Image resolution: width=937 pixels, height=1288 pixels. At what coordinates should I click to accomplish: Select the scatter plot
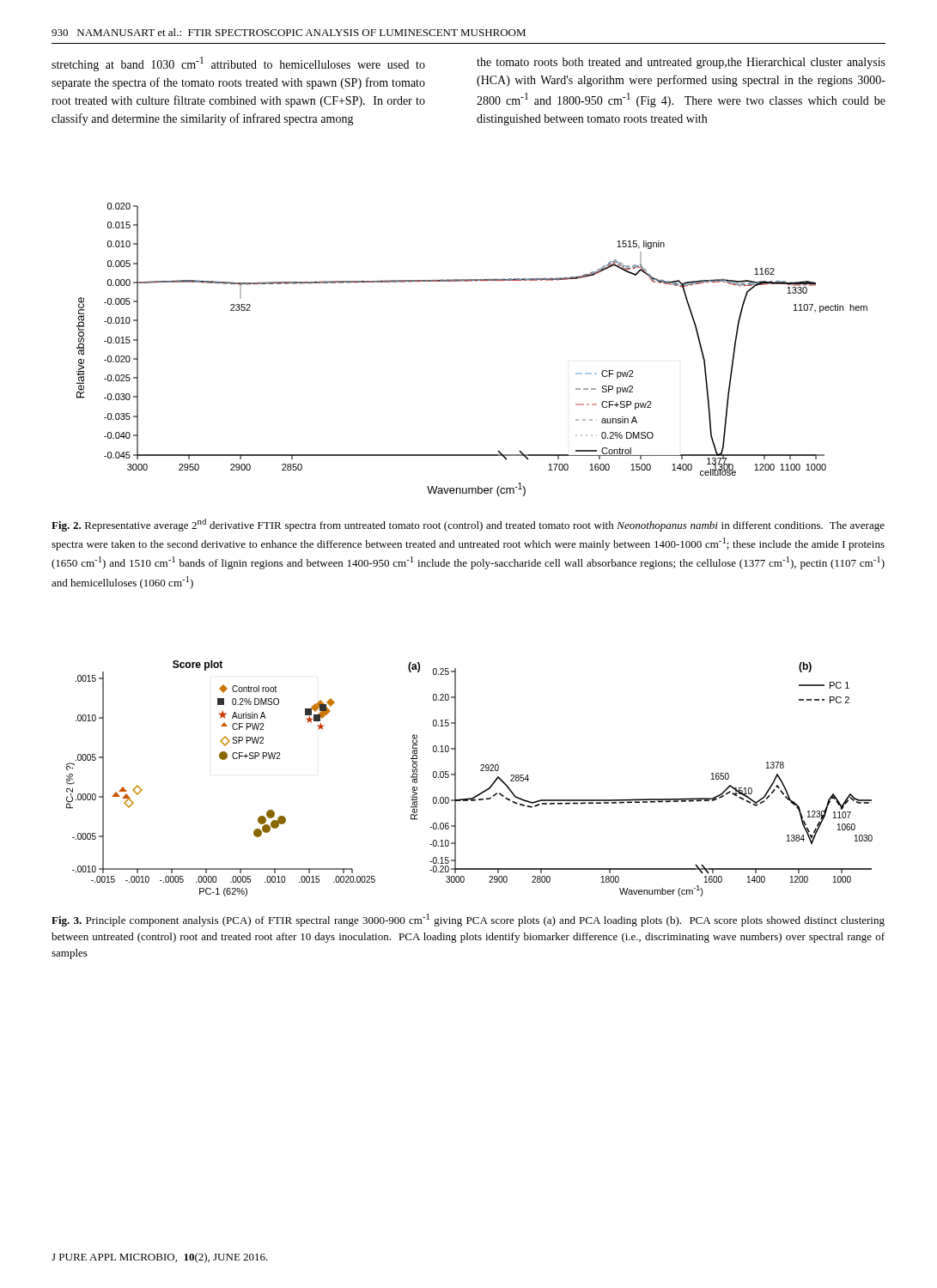[215, 777]
